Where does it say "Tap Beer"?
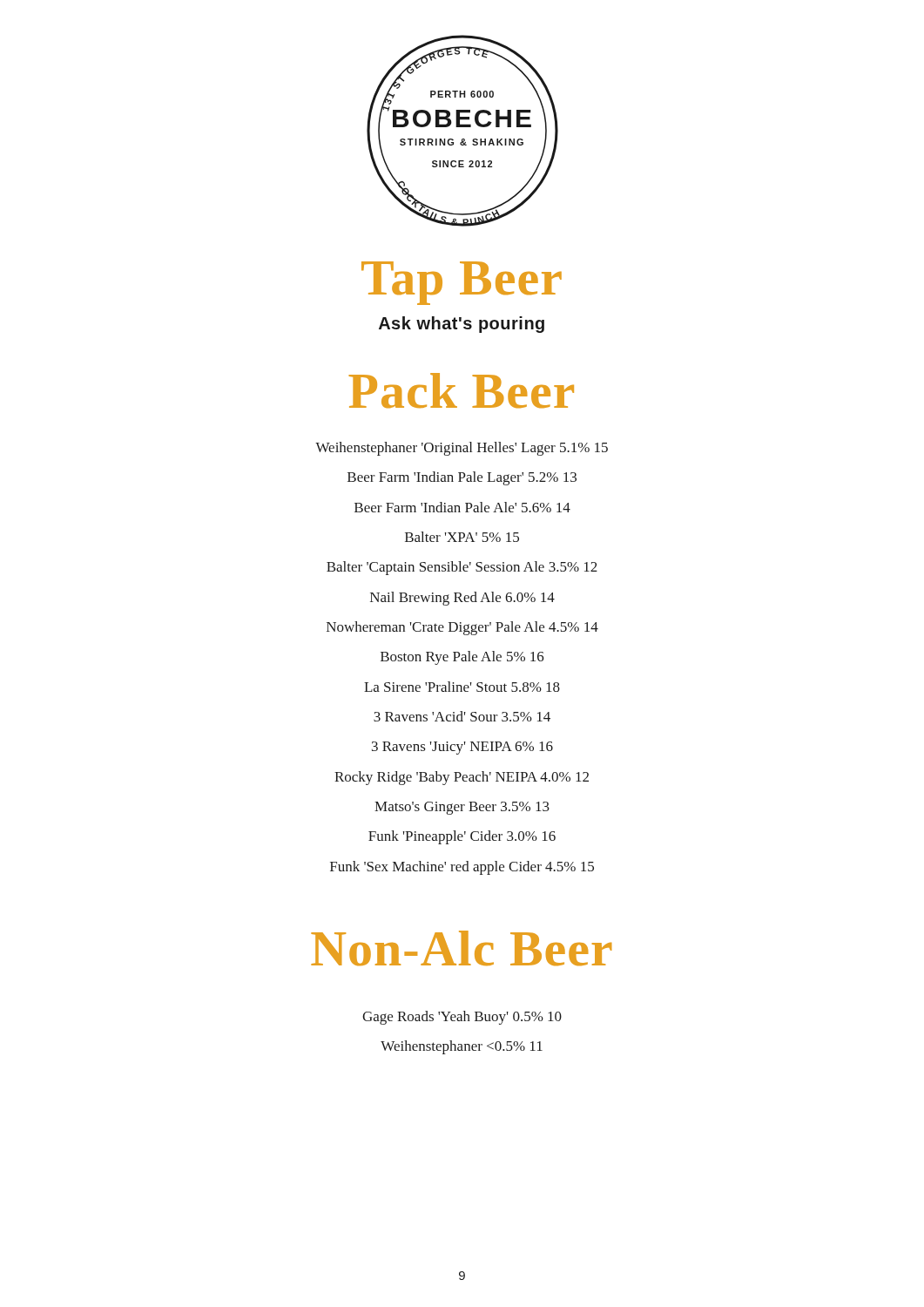Screen dimensions: 1307x924 [462, 278]
